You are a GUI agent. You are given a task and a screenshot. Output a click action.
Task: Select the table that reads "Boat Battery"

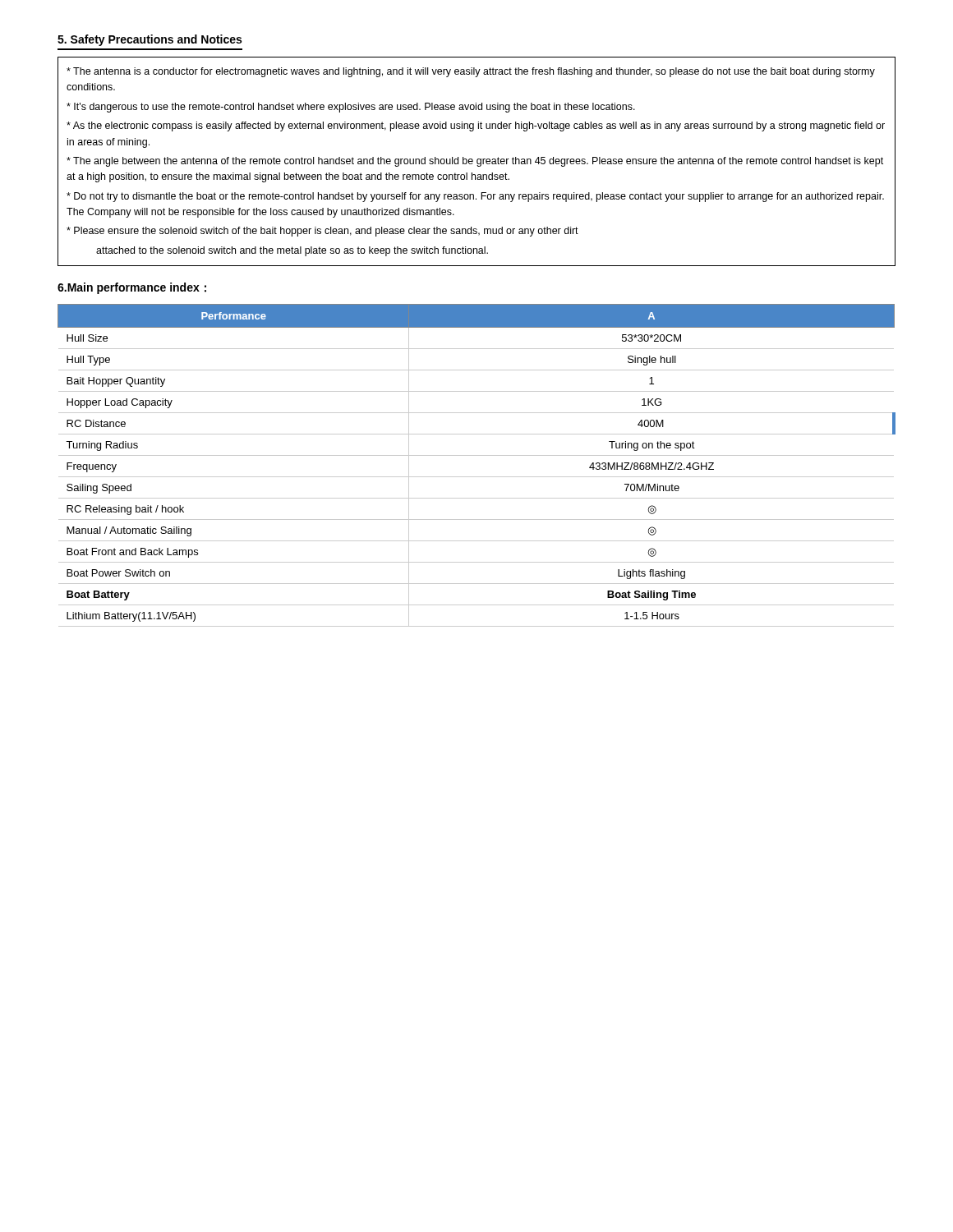pyautogui.click(x=476, y=465)
